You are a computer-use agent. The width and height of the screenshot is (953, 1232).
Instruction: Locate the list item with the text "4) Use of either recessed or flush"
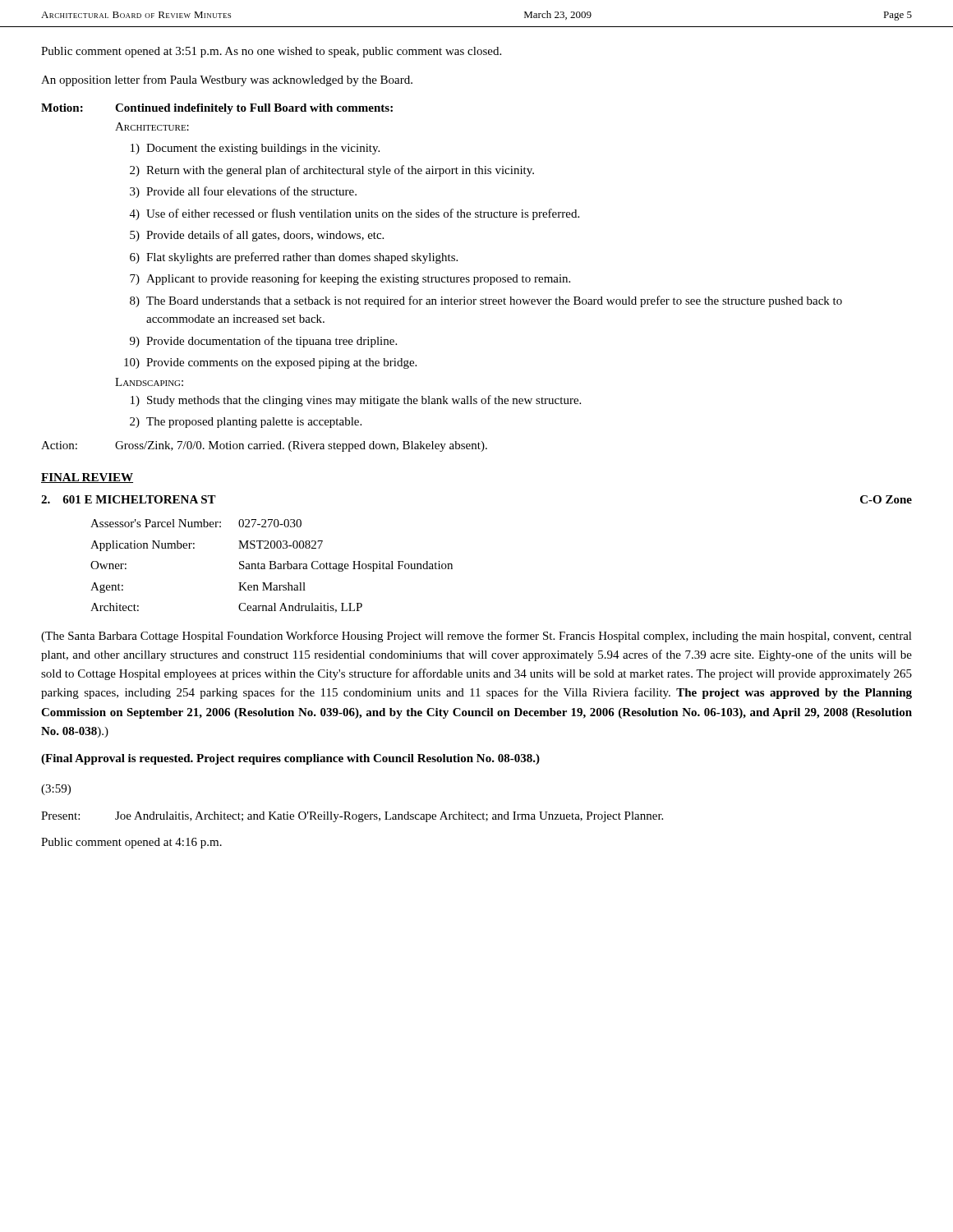tap(513, 213)
